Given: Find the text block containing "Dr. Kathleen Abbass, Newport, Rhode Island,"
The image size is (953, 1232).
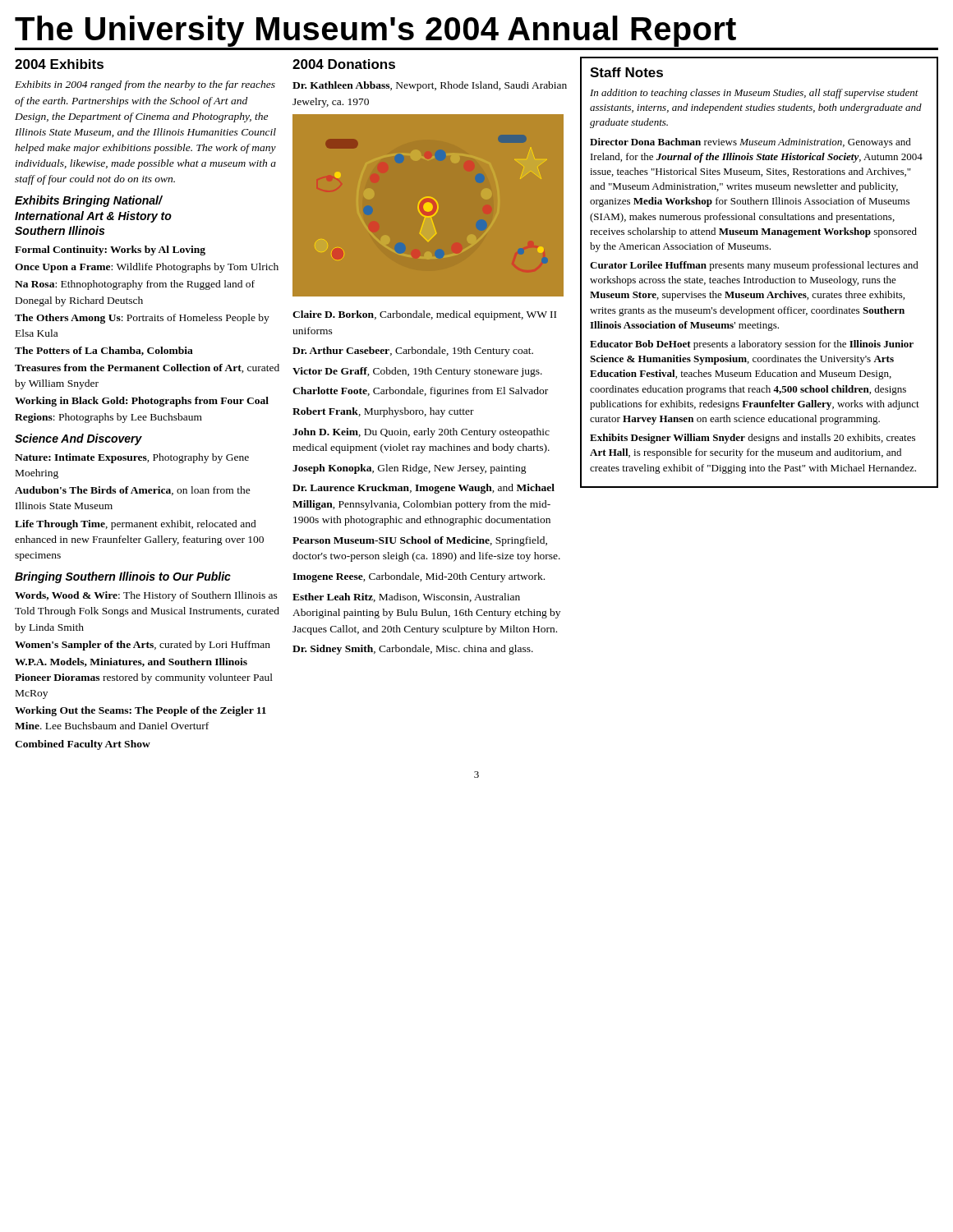Looking at the screenshot, I should tap(431, 93).
